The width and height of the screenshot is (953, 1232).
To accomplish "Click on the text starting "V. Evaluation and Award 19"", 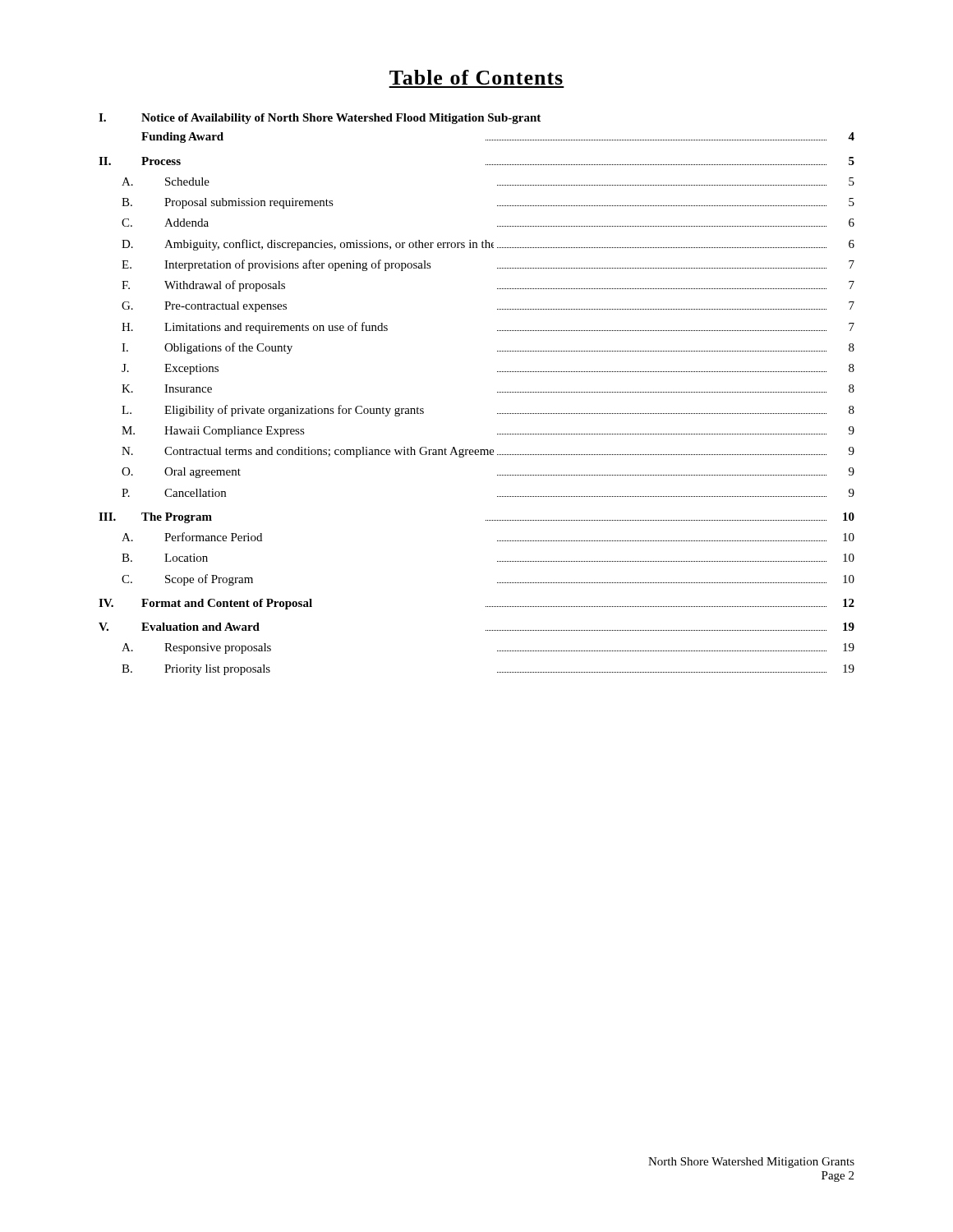I will 476,627.
